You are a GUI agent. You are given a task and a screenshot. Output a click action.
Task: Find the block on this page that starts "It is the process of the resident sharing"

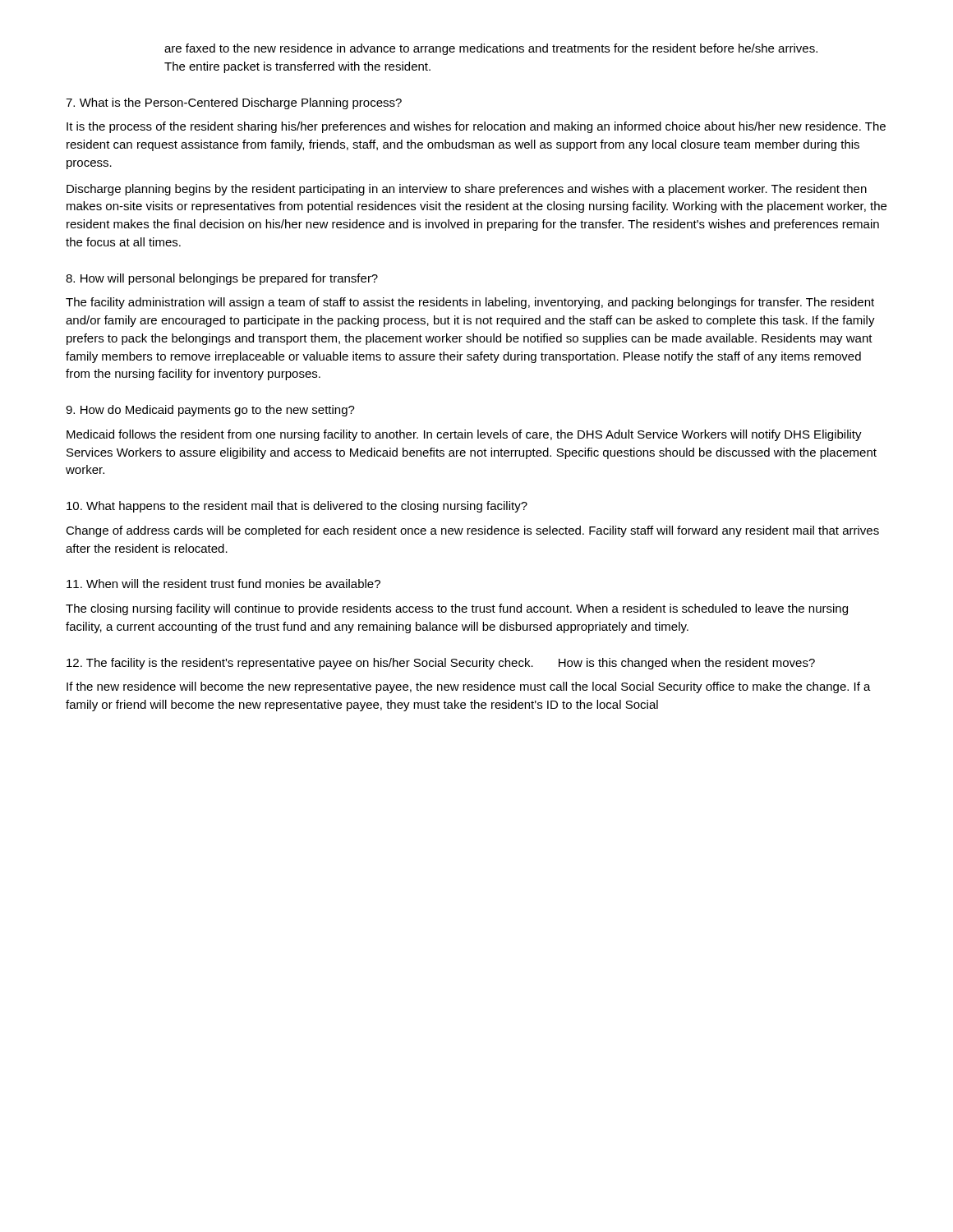pos(476,144)
